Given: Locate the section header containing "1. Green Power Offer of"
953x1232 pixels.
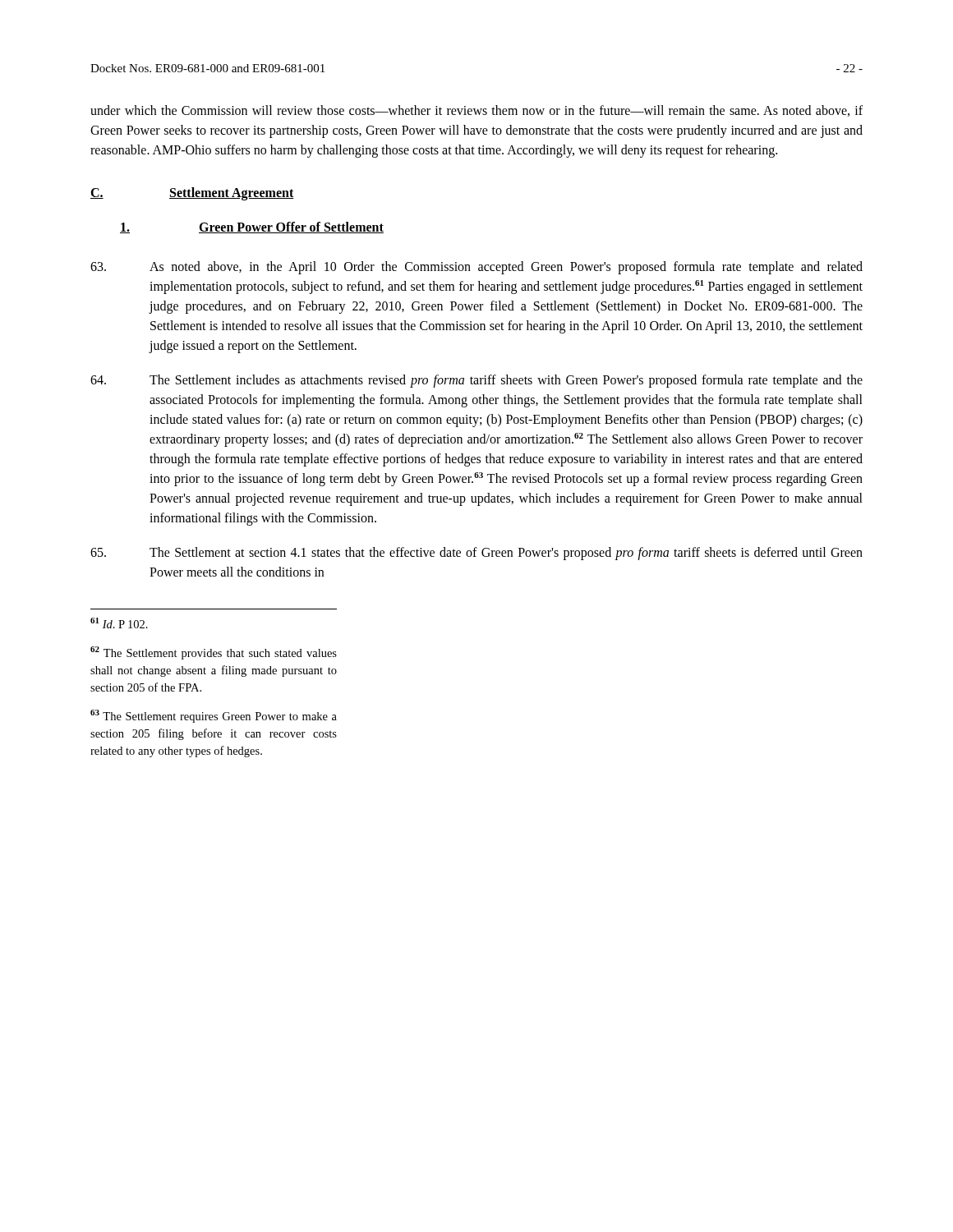Looking at the screenshot, I should point(237,227).
